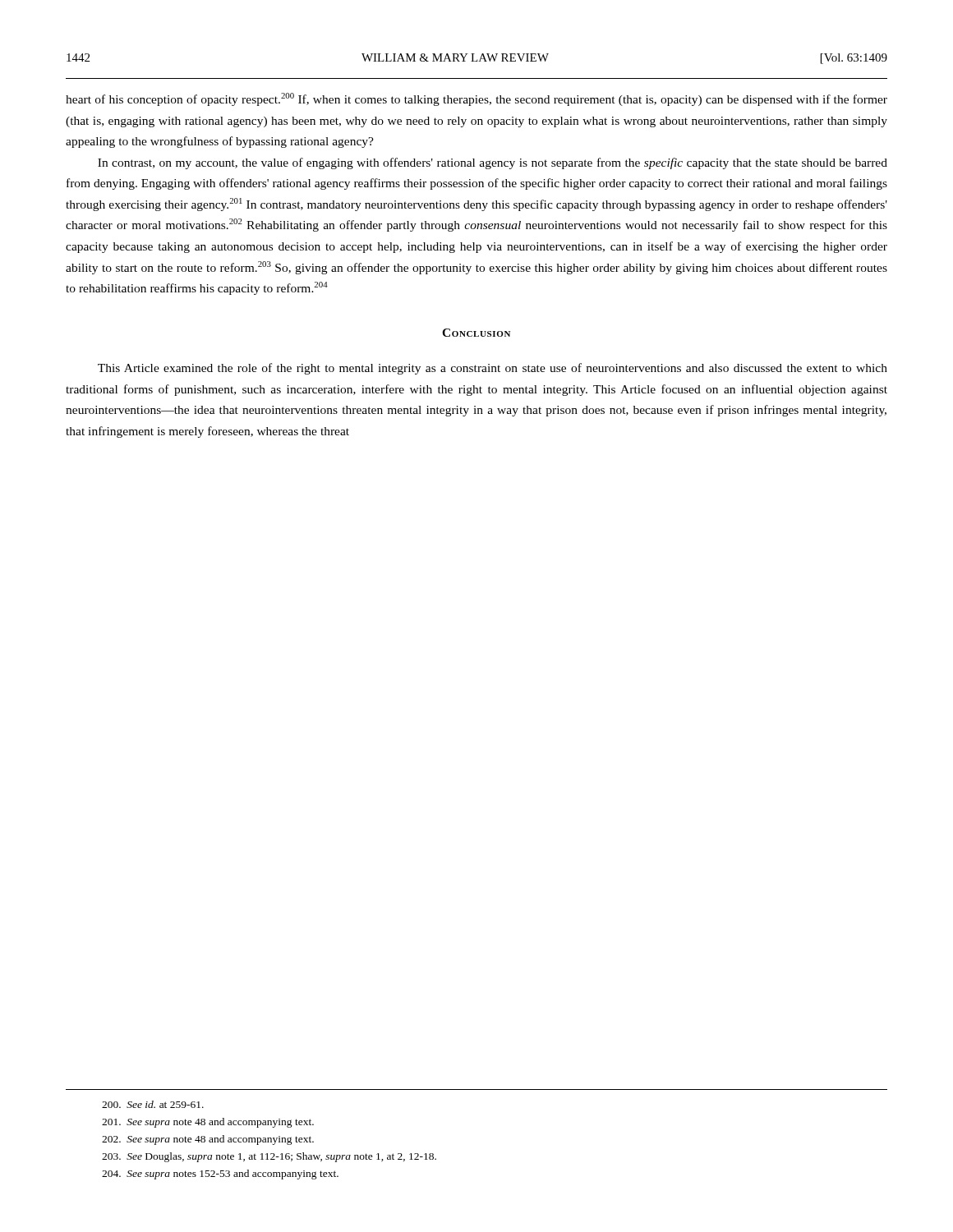The width and height of the screenshot is (953, 1232).
Task: Find the region starting "This Article examined the role of the right"
Action: pyautogui.click(x=476, y=399)
